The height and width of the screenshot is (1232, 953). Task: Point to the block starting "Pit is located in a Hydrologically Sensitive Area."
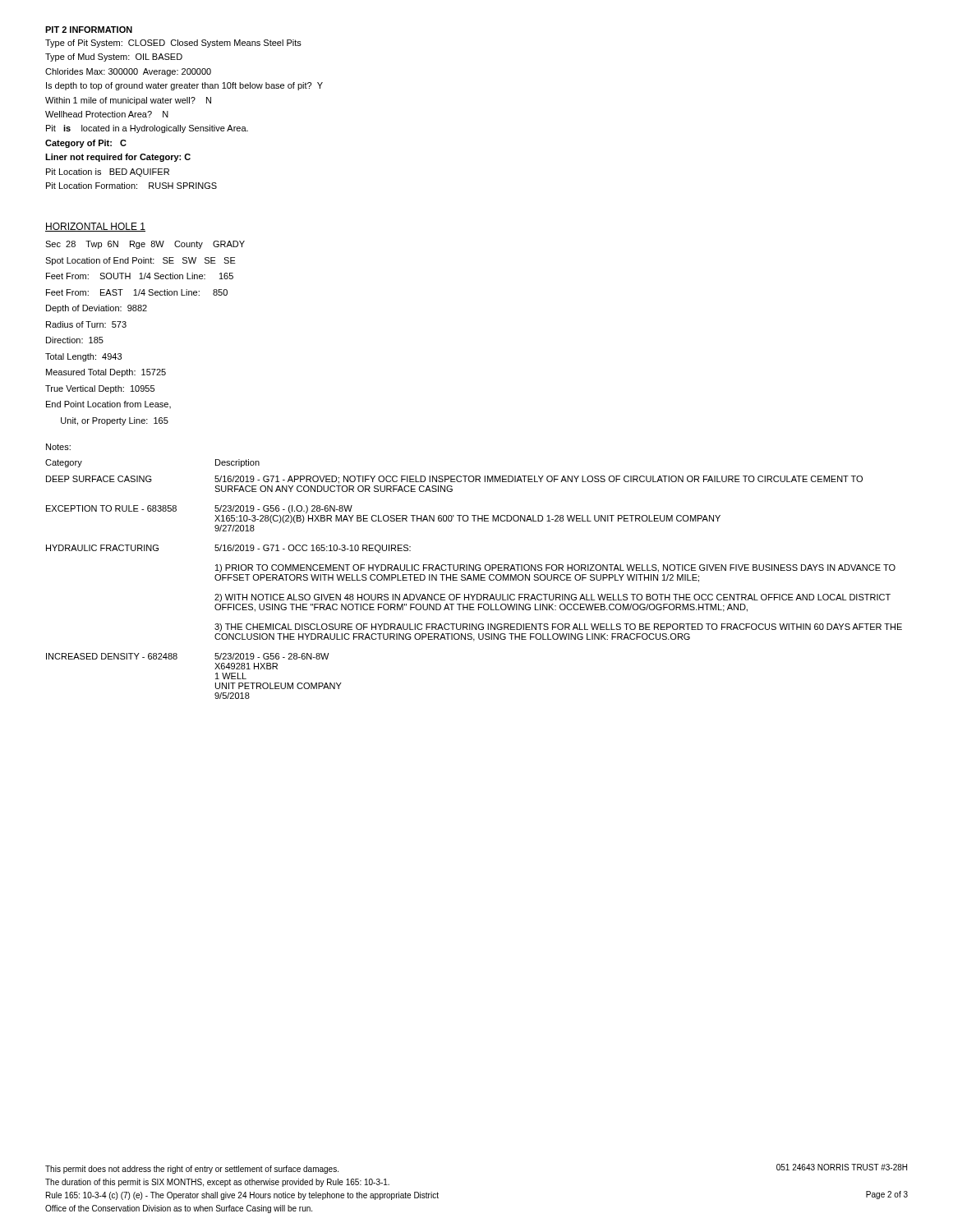(147, 128)
